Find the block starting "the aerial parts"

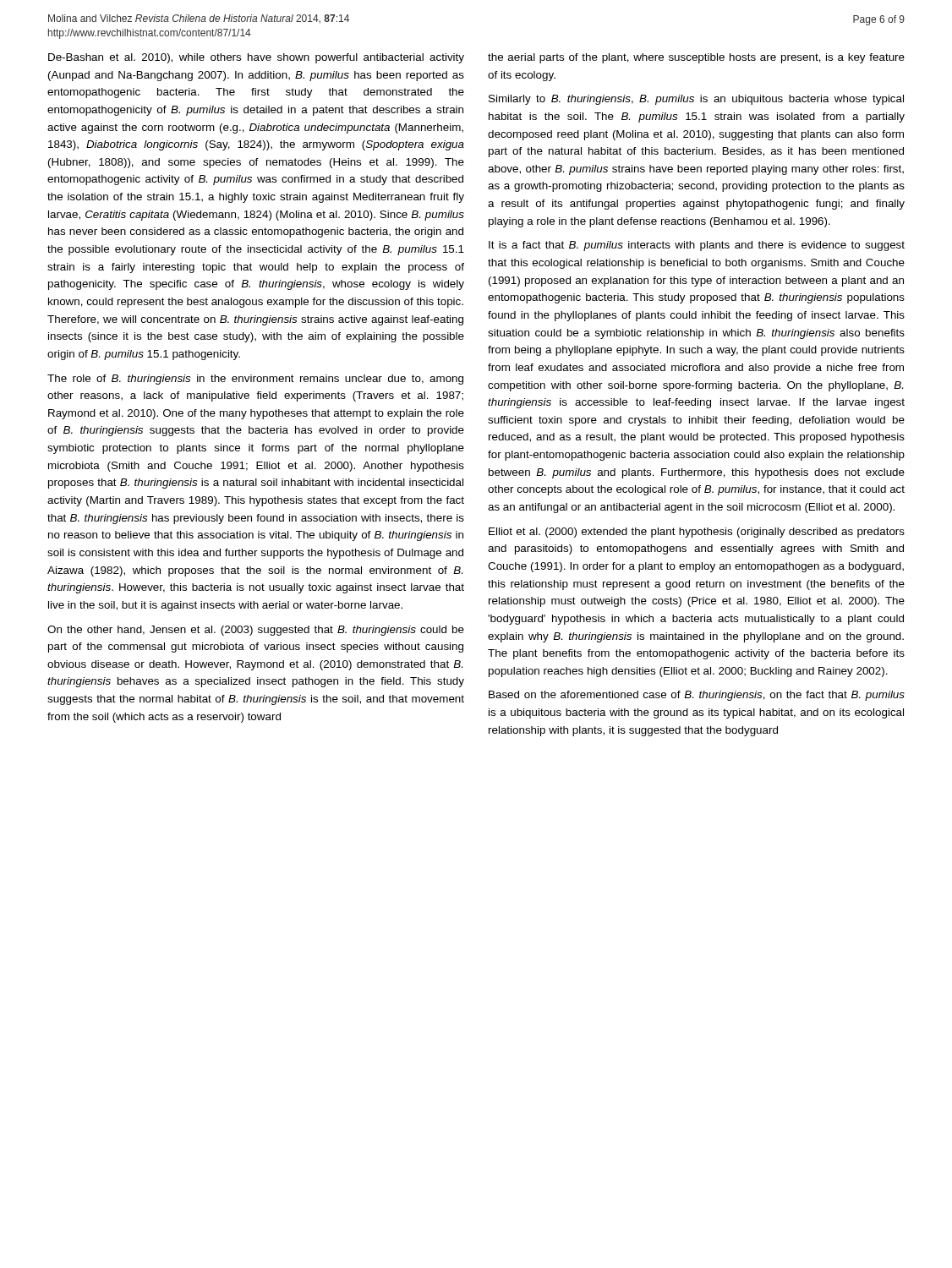point(696,67)
